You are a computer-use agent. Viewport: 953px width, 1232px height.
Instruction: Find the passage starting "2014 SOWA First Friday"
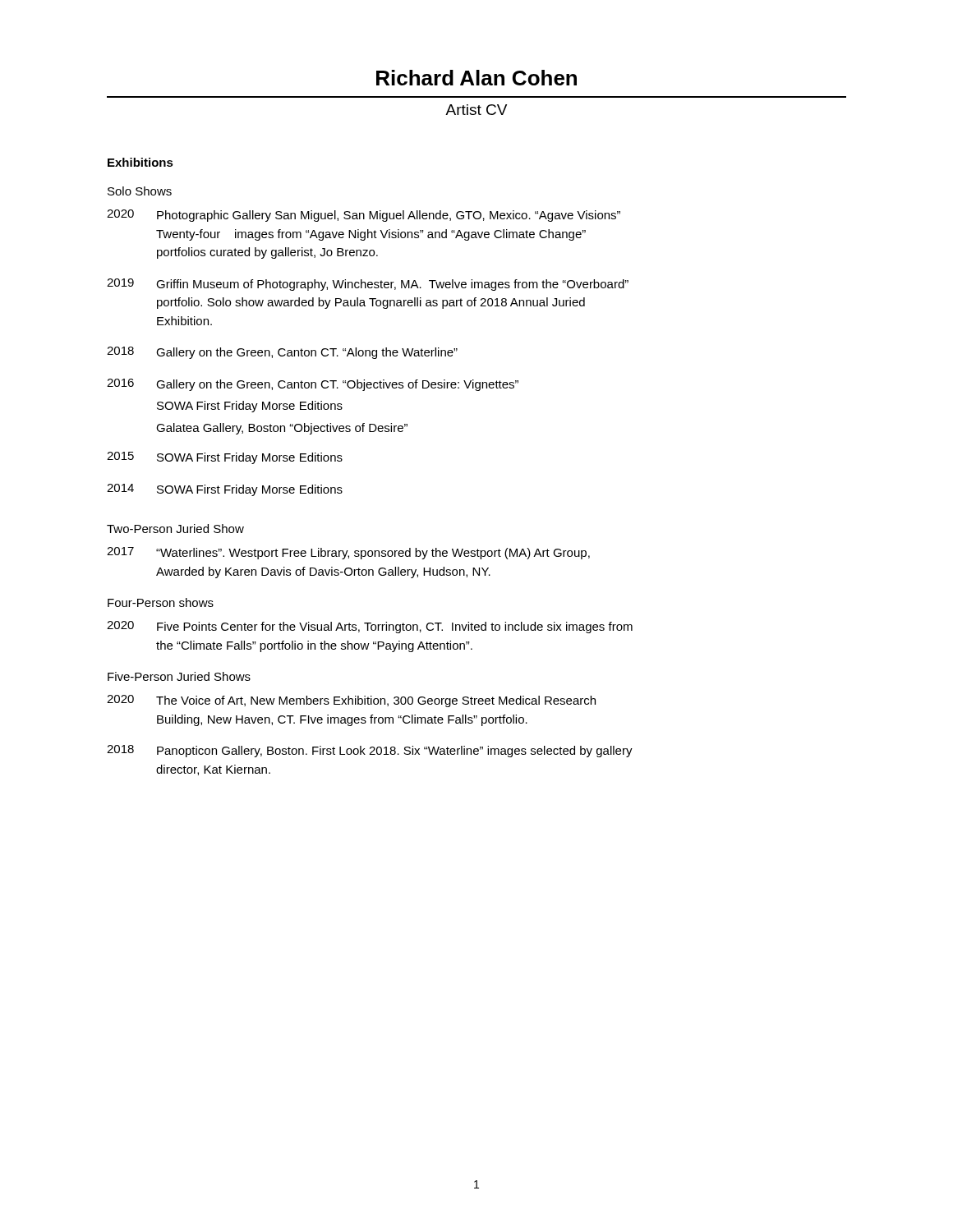click(225, 490)
